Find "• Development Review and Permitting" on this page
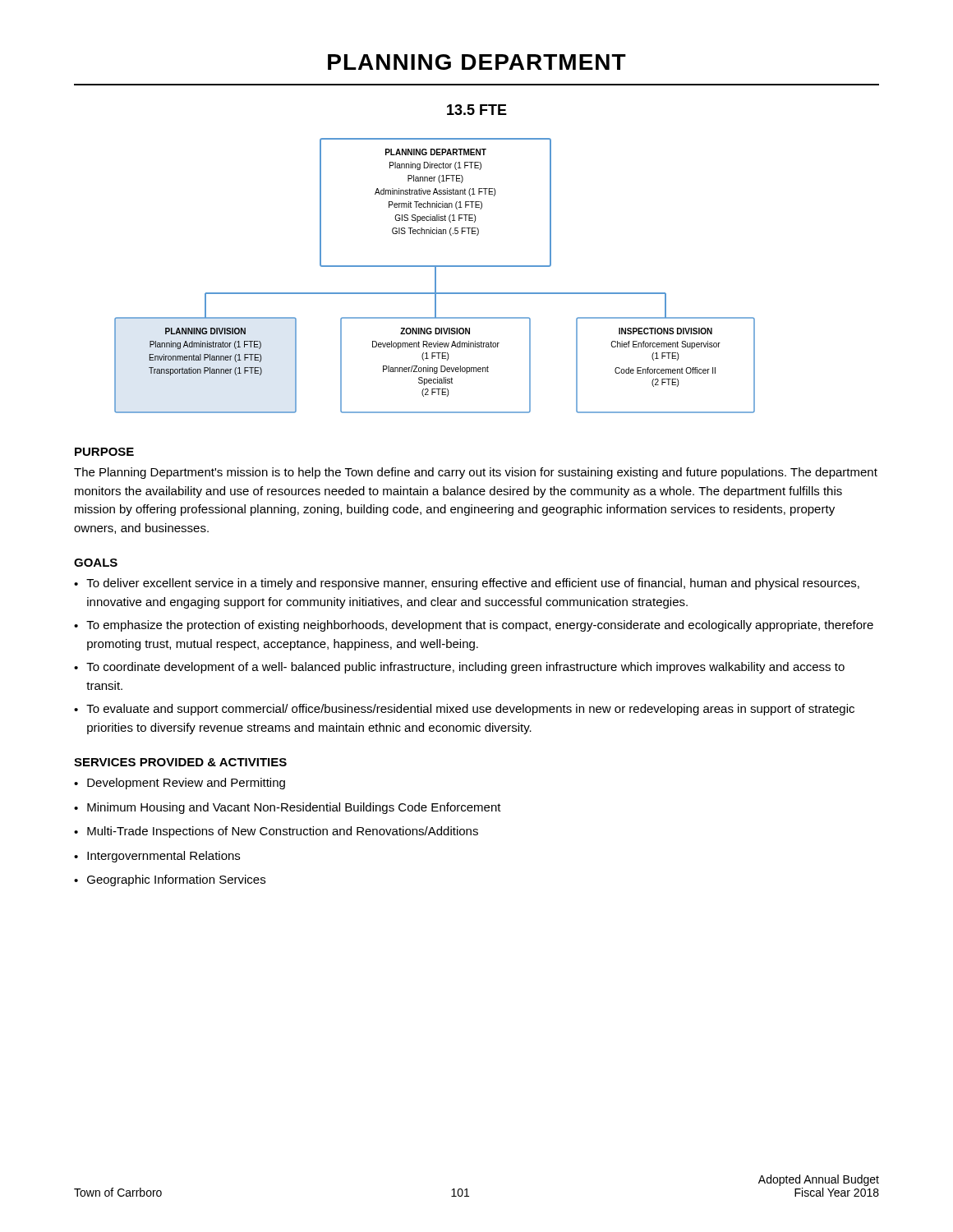Image resolution: width=953 pixels, height=1232 pixels. click(x=180, y=784)
